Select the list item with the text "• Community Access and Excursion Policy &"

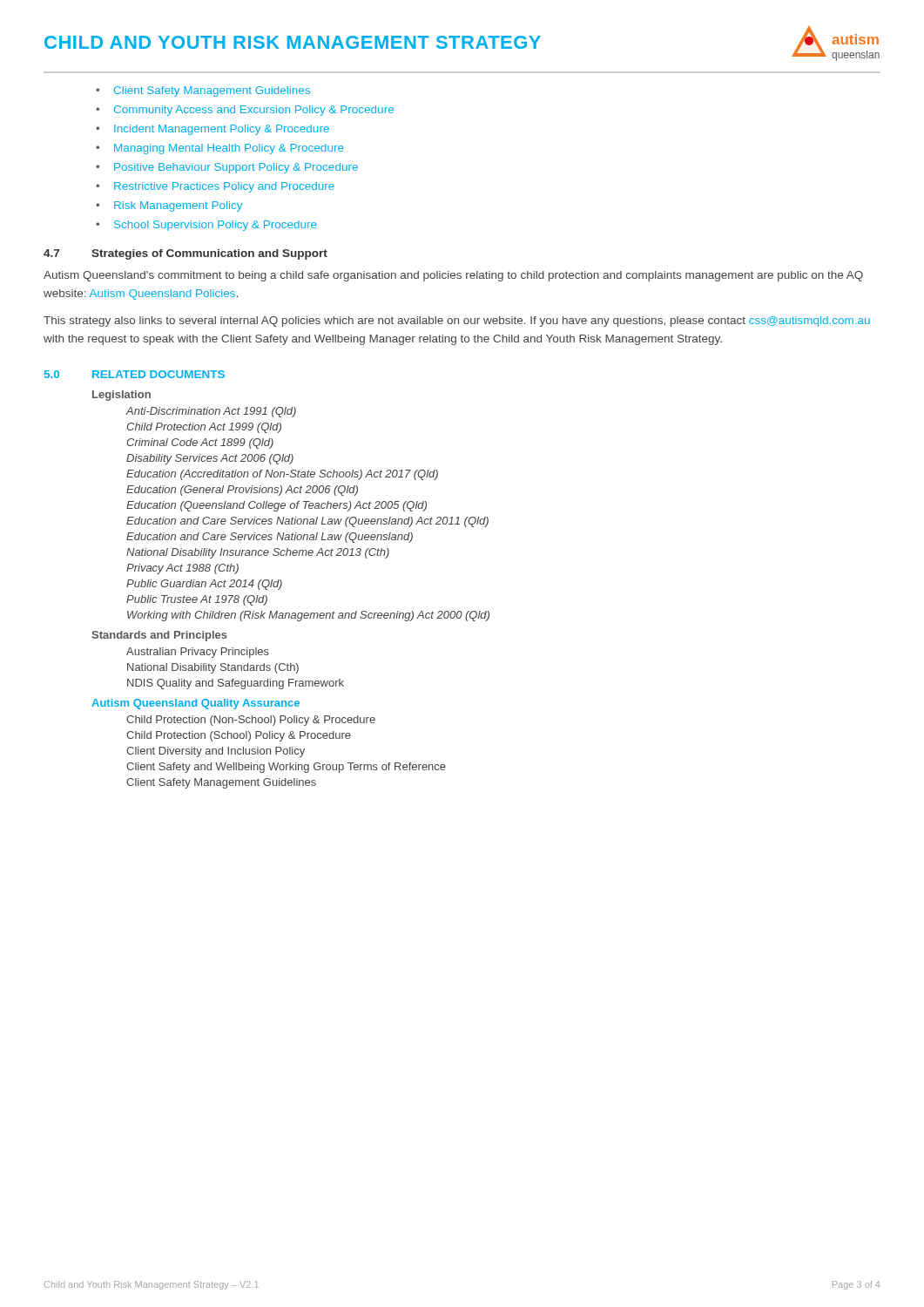[245, 109]
